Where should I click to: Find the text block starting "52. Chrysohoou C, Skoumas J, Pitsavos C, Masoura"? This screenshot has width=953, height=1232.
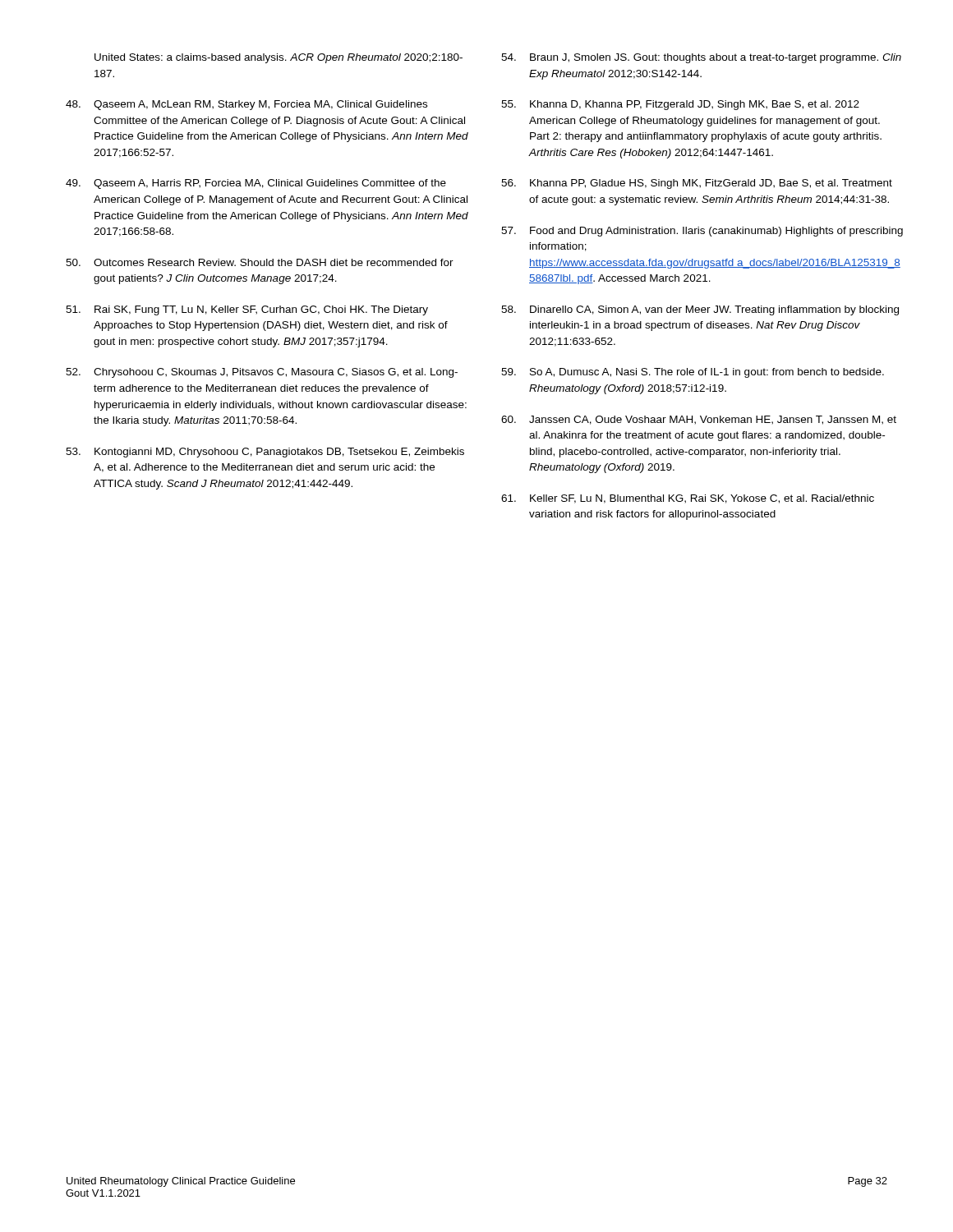pyautogui.click(x=267, y=396)
